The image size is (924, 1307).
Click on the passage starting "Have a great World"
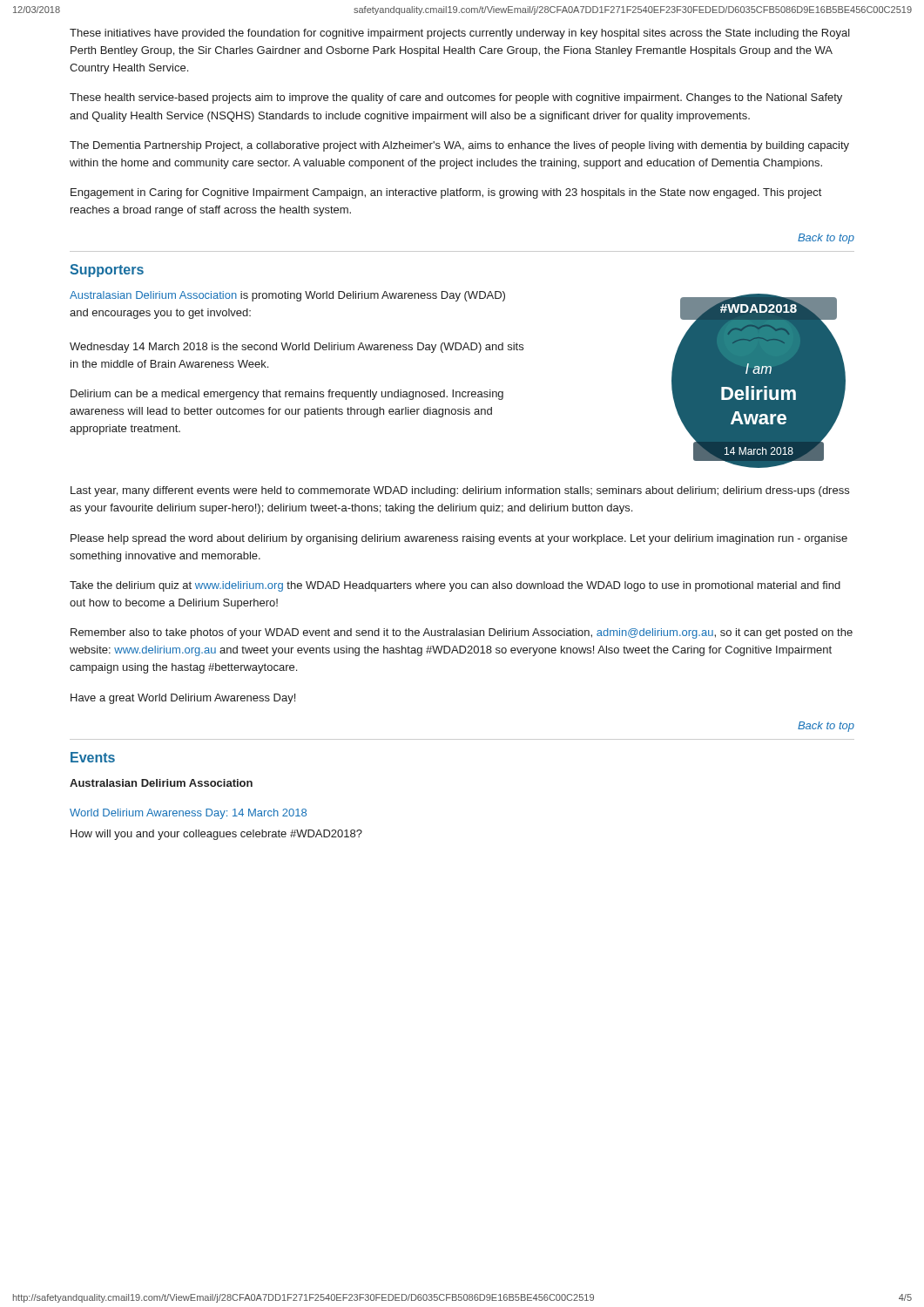(x=183, y=697)
